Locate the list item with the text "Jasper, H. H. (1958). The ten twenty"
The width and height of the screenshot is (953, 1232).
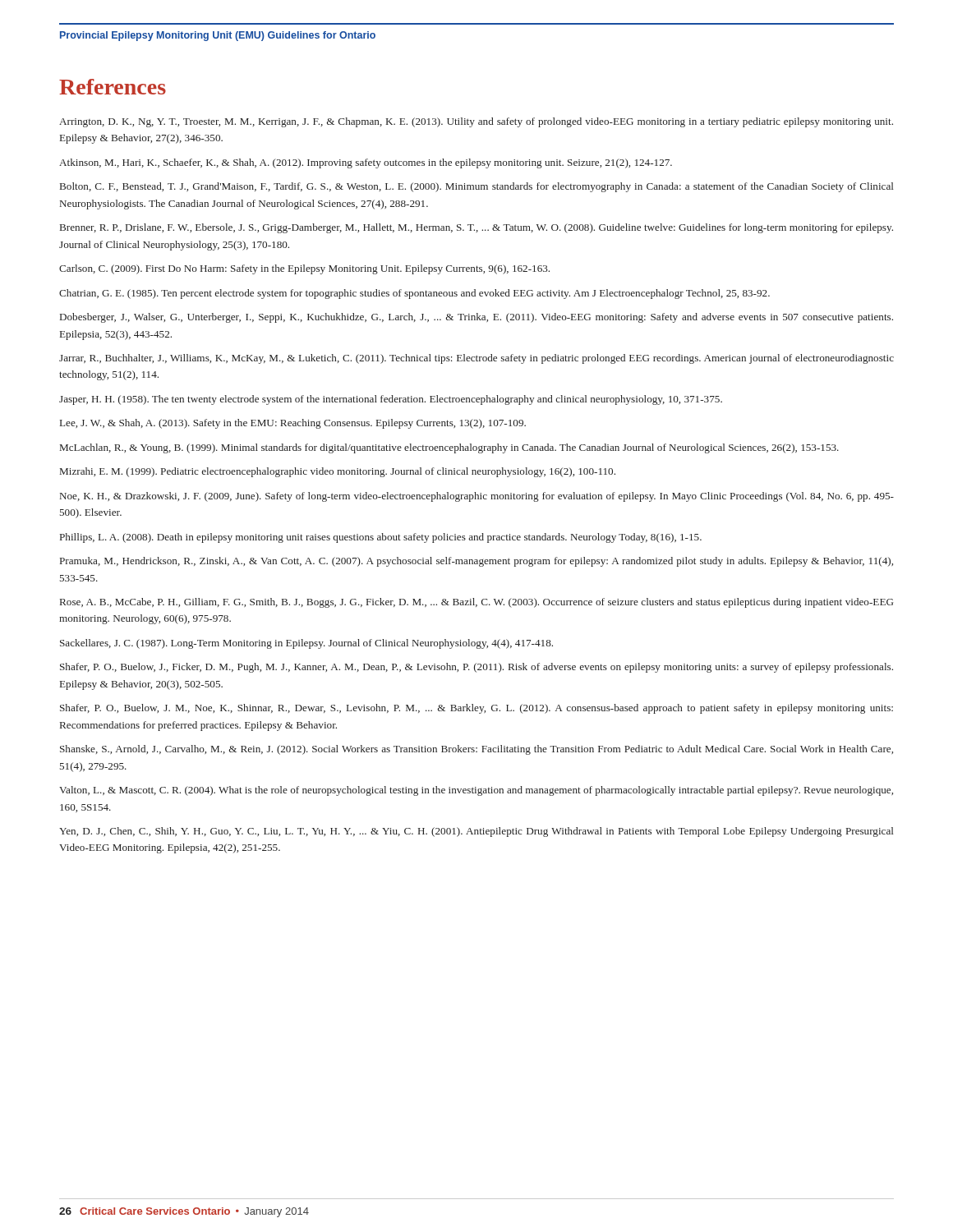[x=391, y=399]
